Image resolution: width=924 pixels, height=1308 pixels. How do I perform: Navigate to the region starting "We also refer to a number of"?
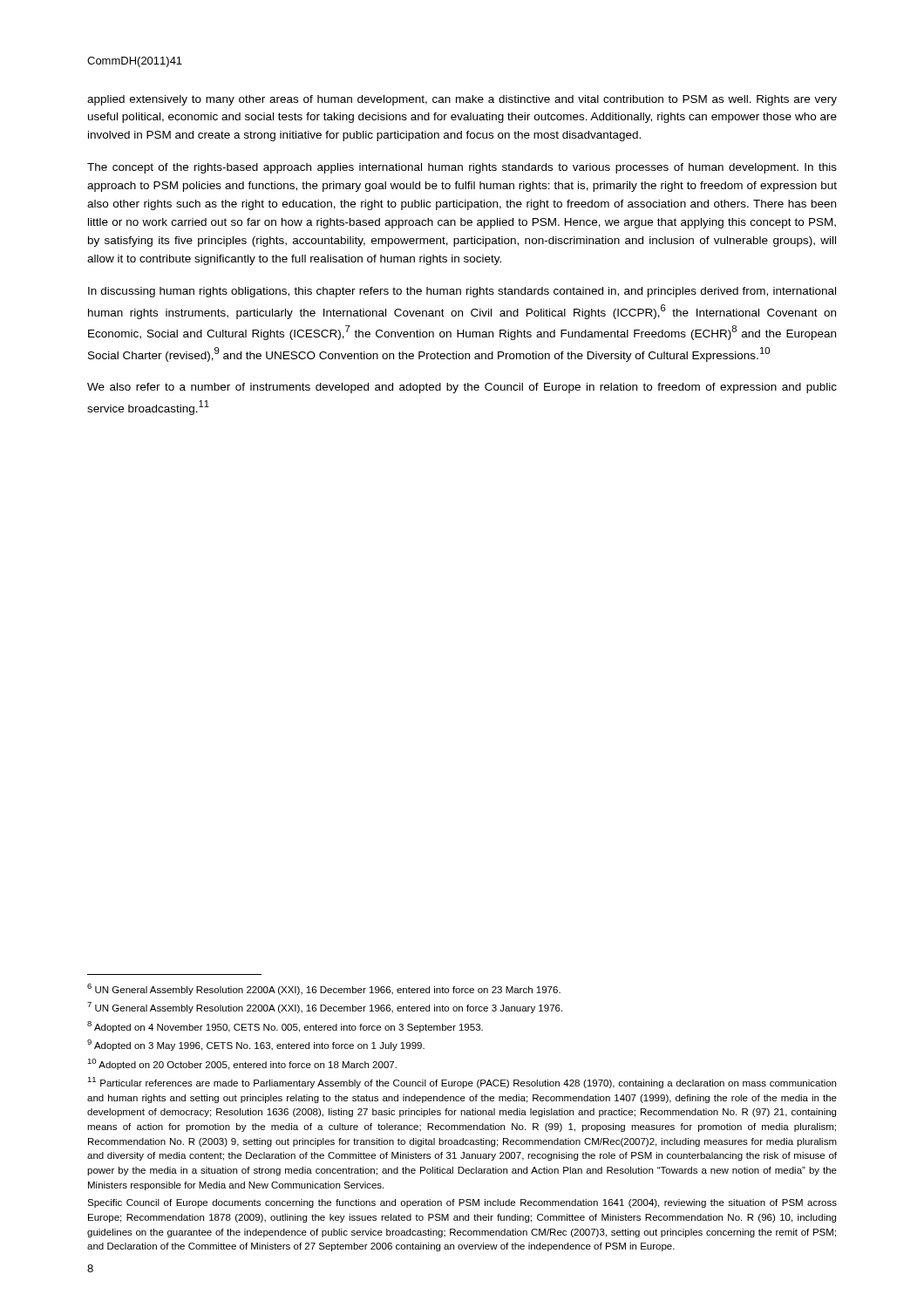pyautogui.click(x=462, y=397)
